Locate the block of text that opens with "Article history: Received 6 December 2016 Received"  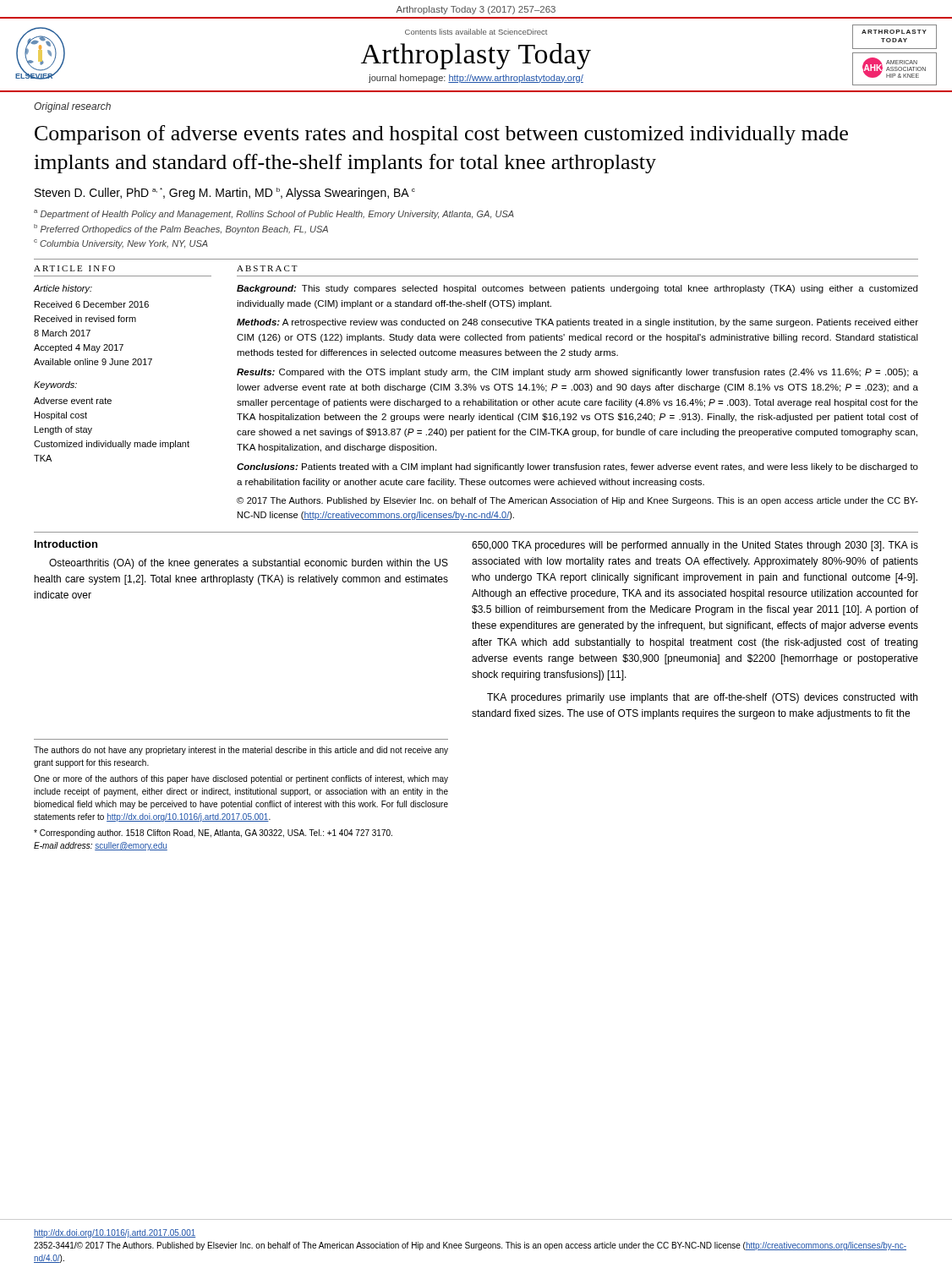tap(123, 325)
